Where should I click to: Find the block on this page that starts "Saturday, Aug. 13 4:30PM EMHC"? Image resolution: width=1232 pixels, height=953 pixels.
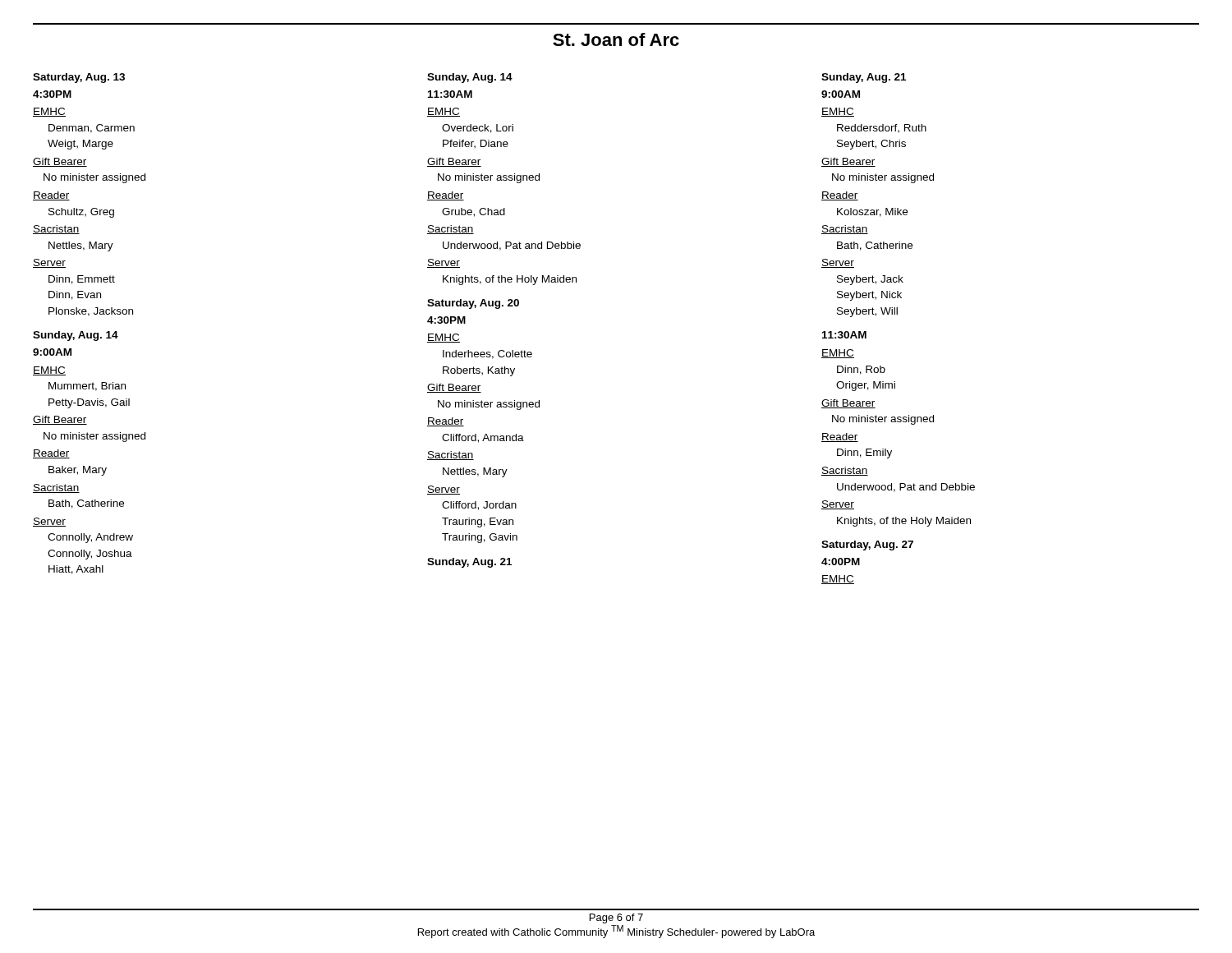[x=79, y=78]
